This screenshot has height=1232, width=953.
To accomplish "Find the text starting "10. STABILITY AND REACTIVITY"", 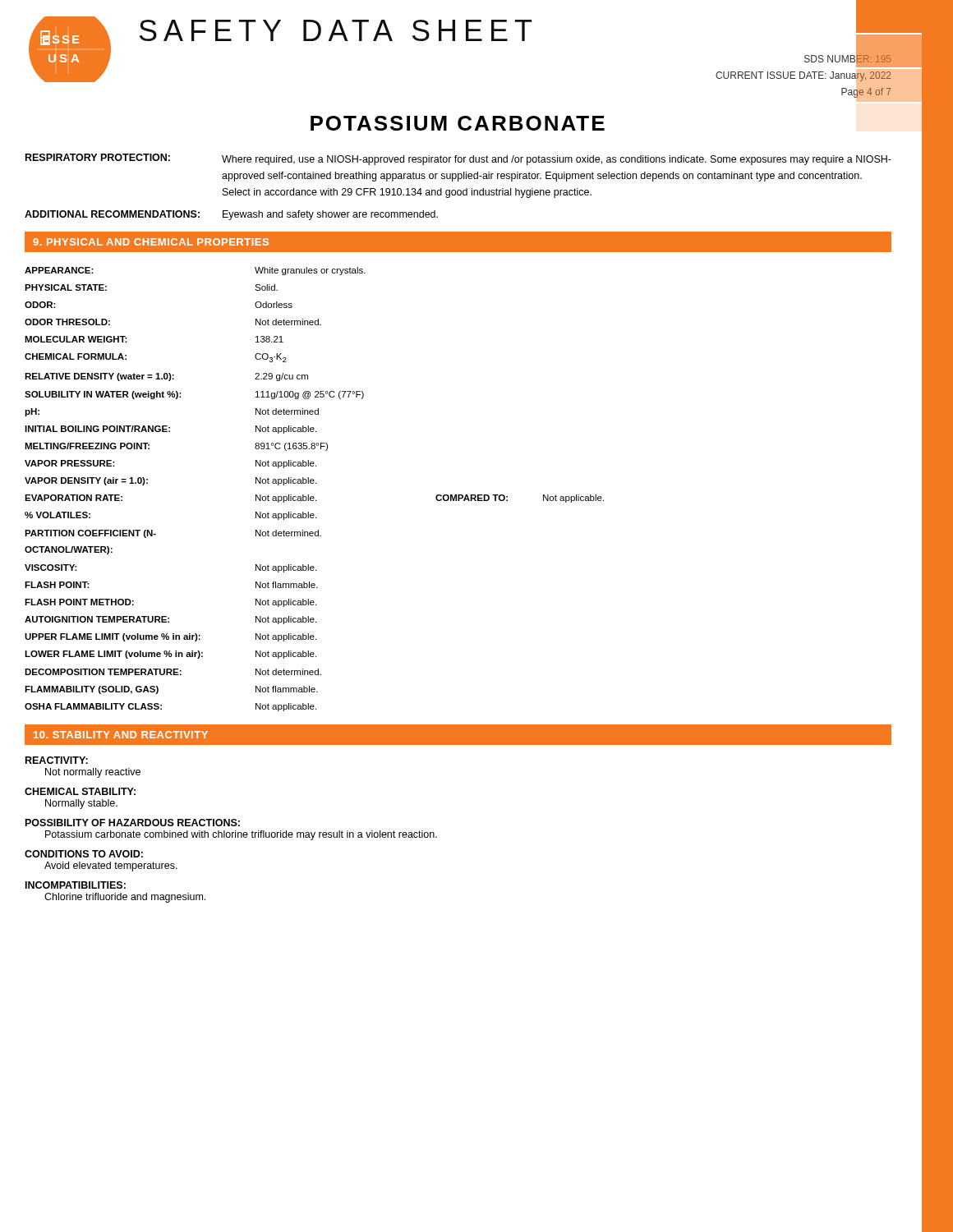I will pyautogui.click(x=121, y=735).
